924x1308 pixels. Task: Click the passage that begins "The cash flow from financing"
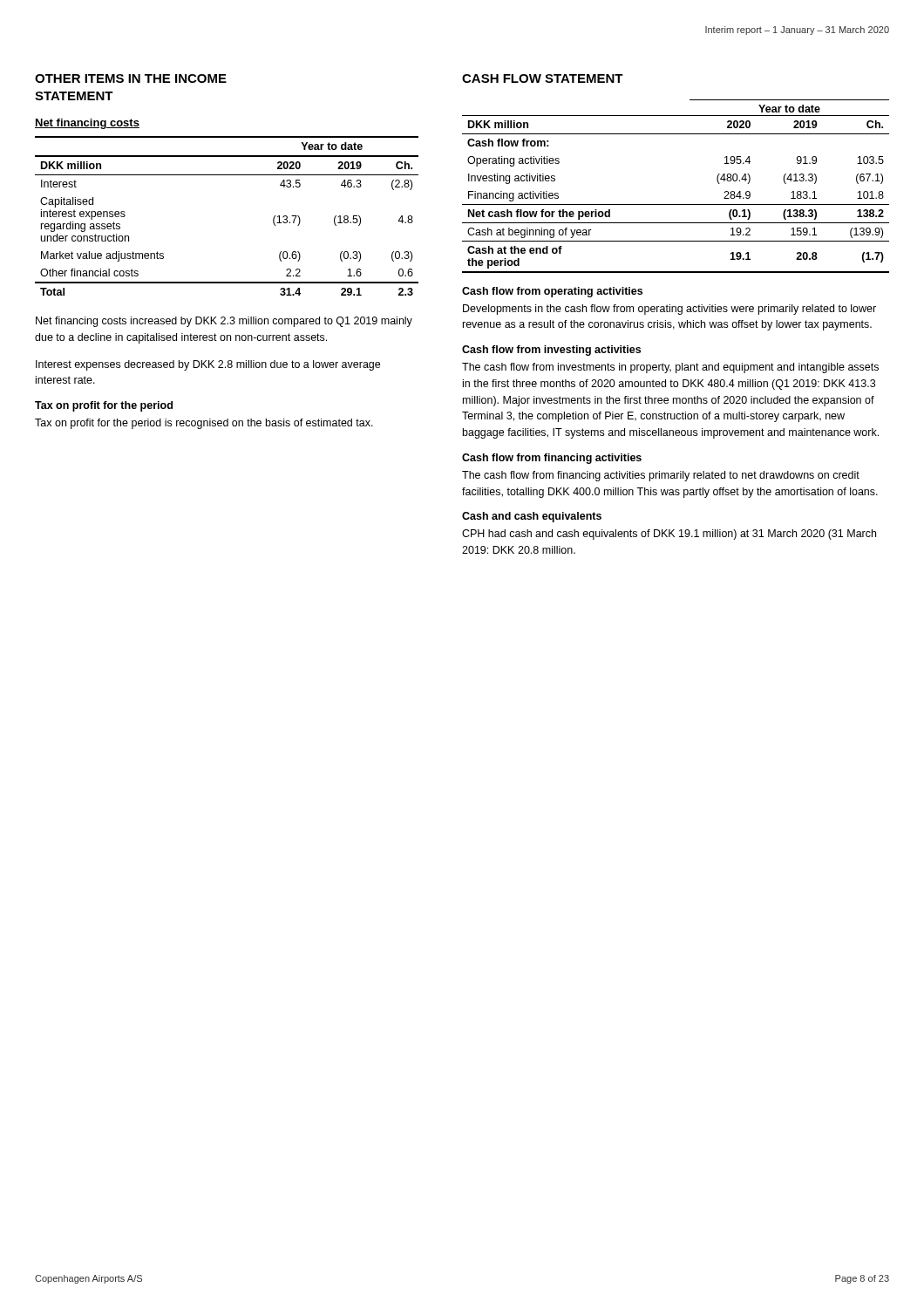coord(670,483)
